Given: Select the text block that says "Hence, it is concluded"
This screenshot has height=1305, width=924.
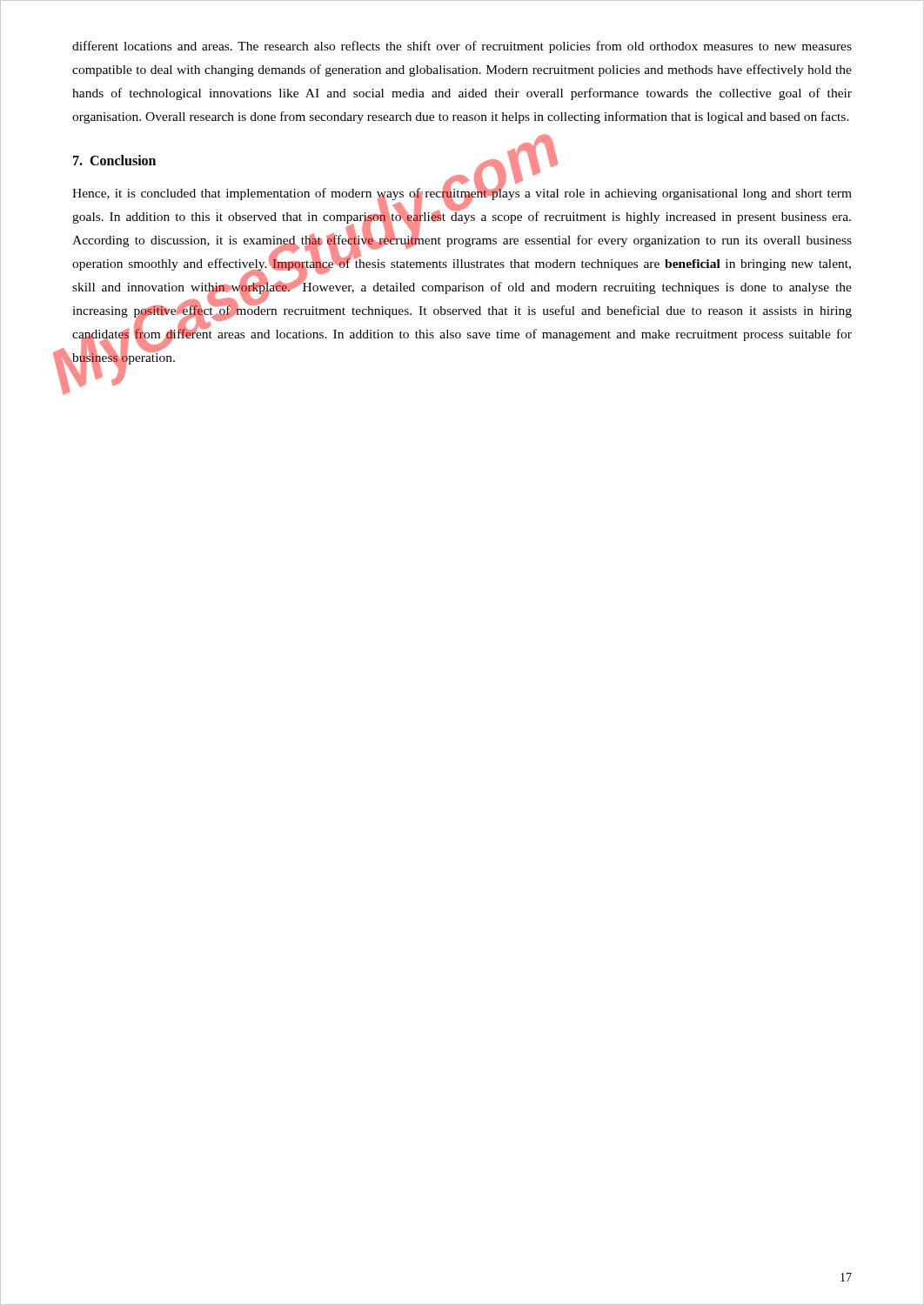Looking at the screenshot, I should [x=462, y=275].
